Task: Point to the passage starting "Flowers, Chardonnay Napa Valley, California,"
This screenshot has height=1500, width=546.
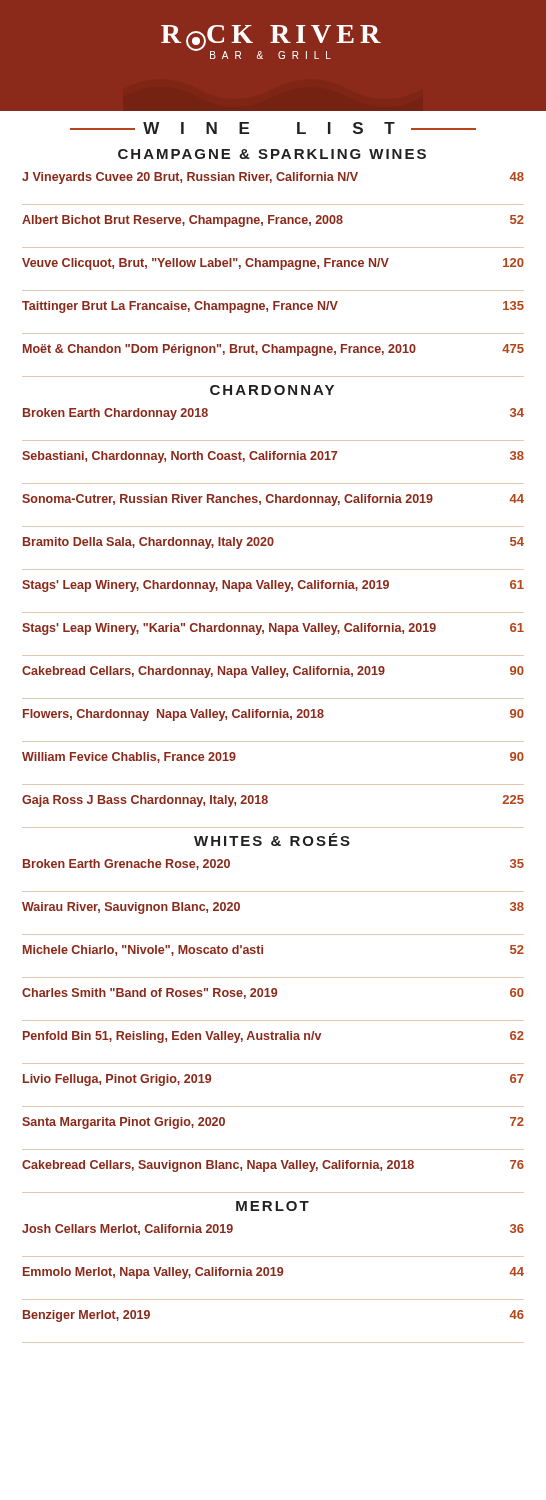Action: click(x=273, y=715)
